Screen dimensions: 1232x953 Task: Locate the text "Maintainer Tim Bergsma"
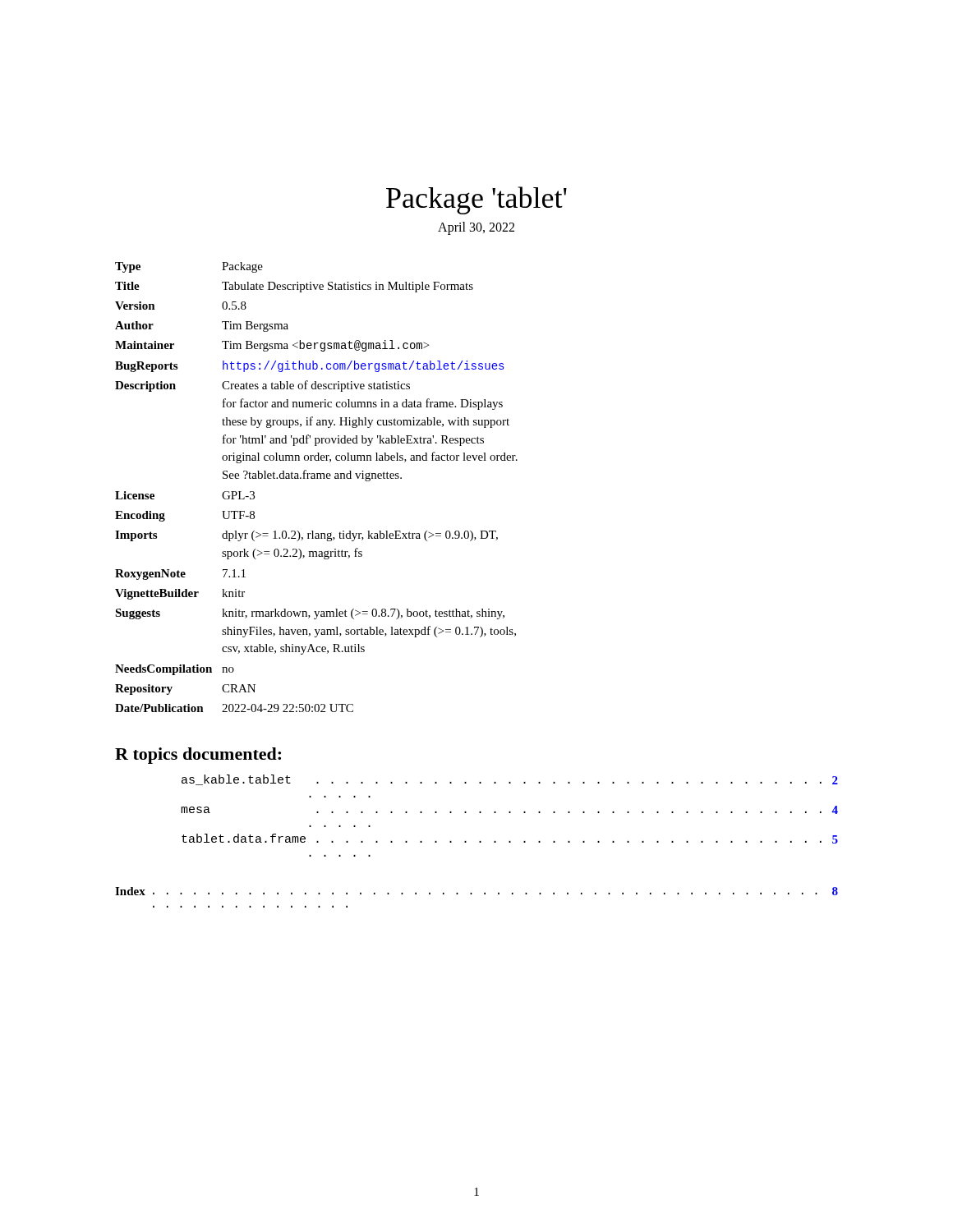(272, 346)
